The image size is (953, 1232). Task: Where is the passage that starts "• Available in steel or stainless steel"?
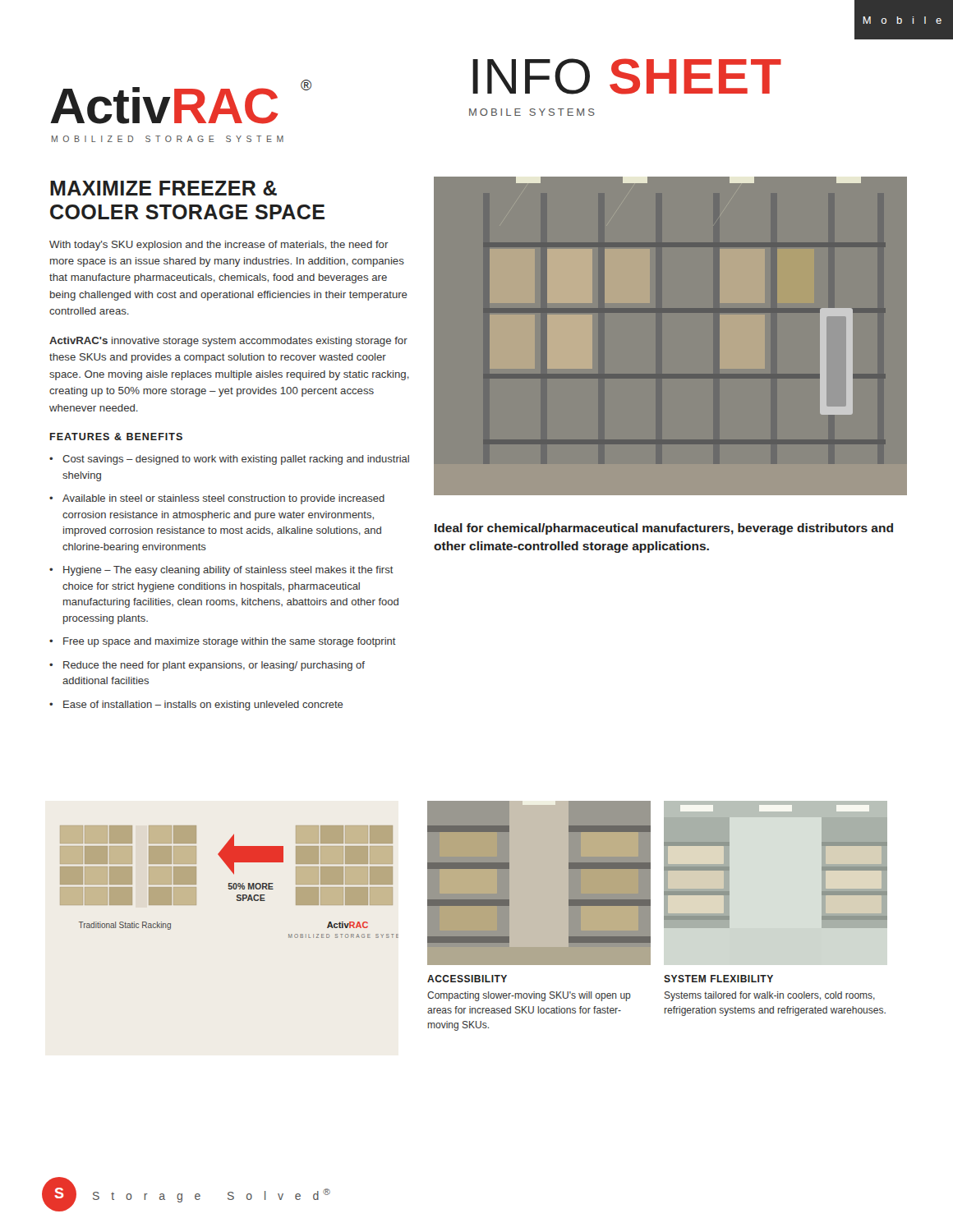tap(217, 521)
